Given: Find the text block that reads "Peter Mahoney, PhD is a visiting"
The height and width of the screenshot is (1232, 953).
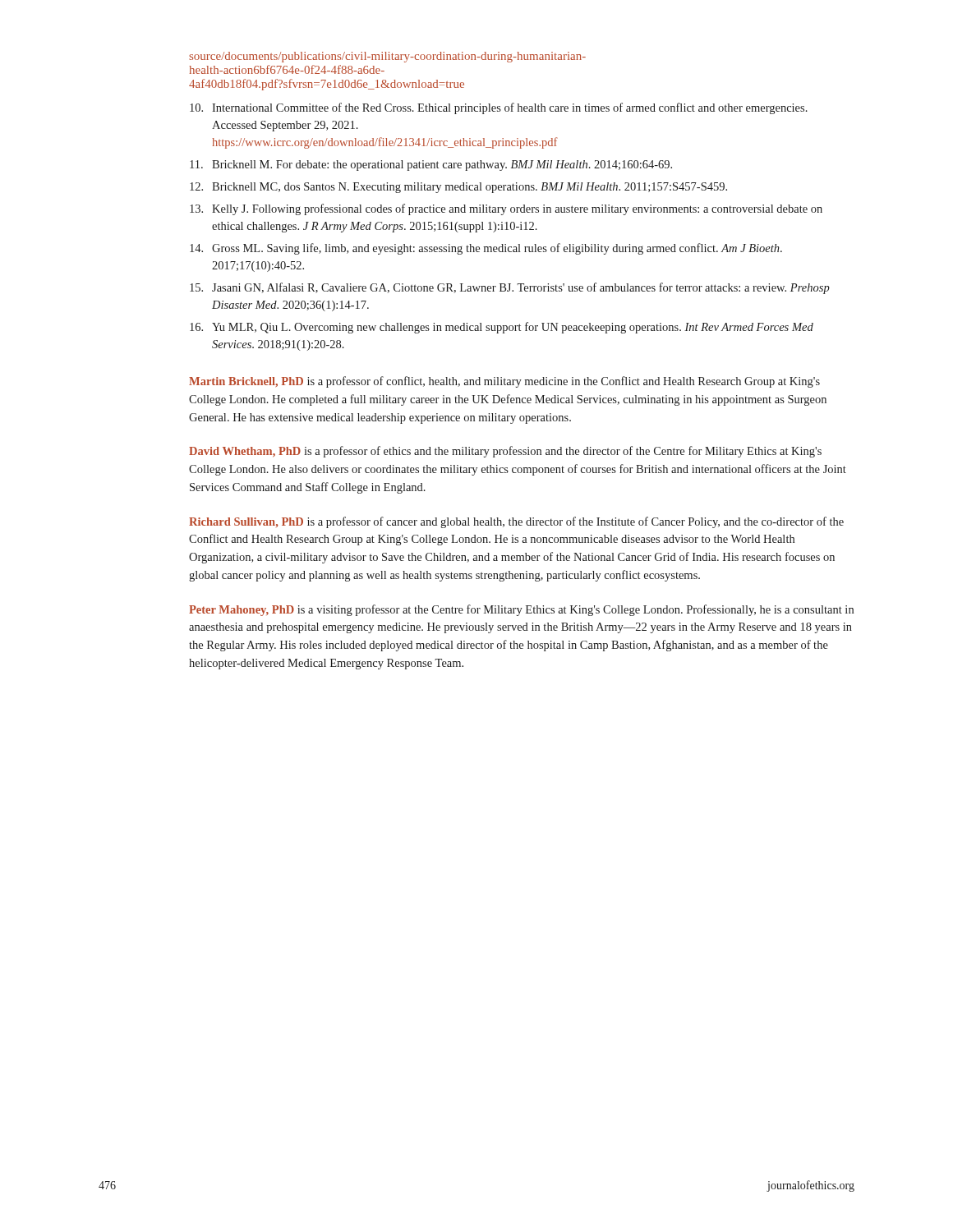Looking at the screenshot, I should point(522,636).
